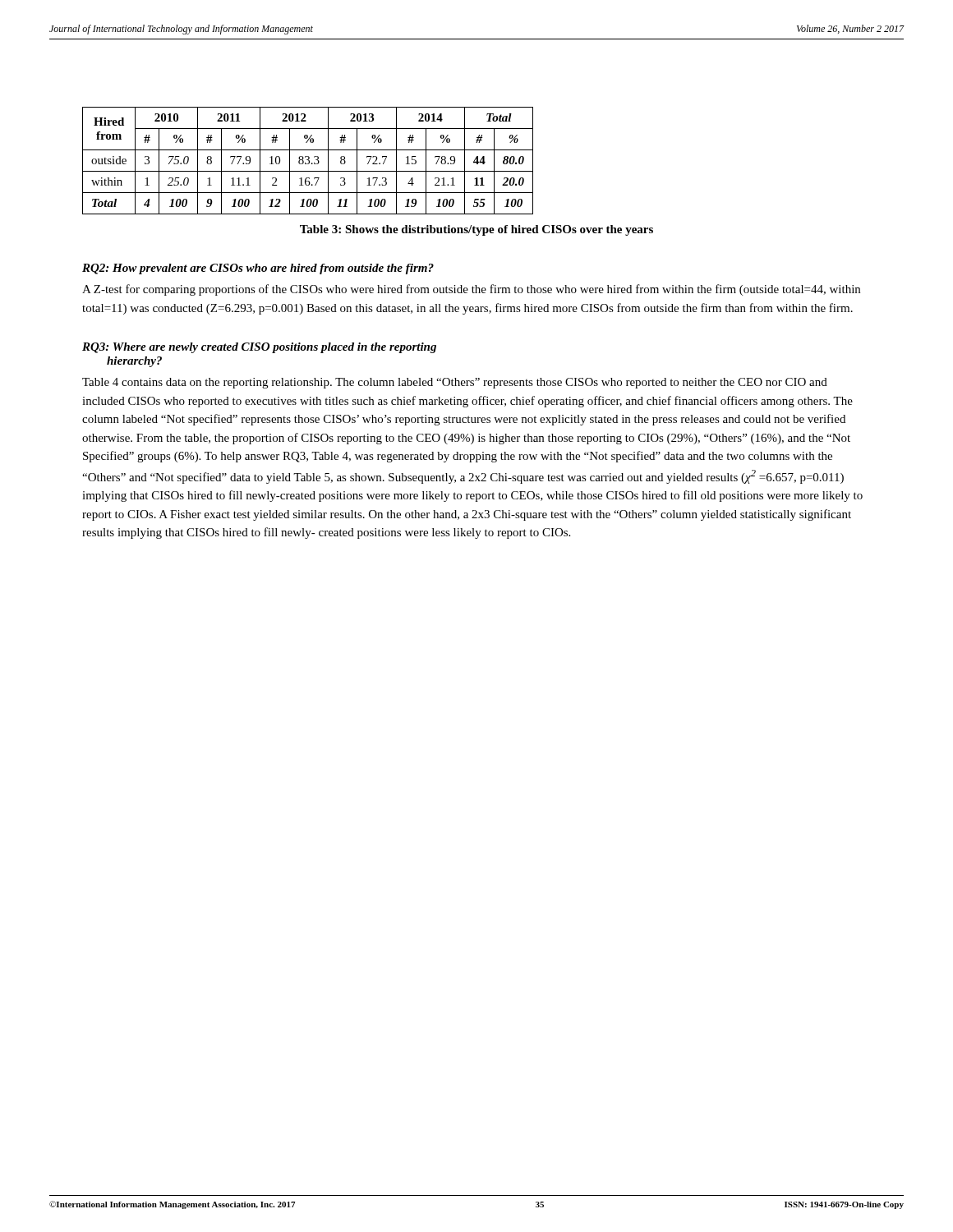Locate the text block that reads "Table 4 contains data on"
Screen dimensions: 1232x953
tap(472, 457)
